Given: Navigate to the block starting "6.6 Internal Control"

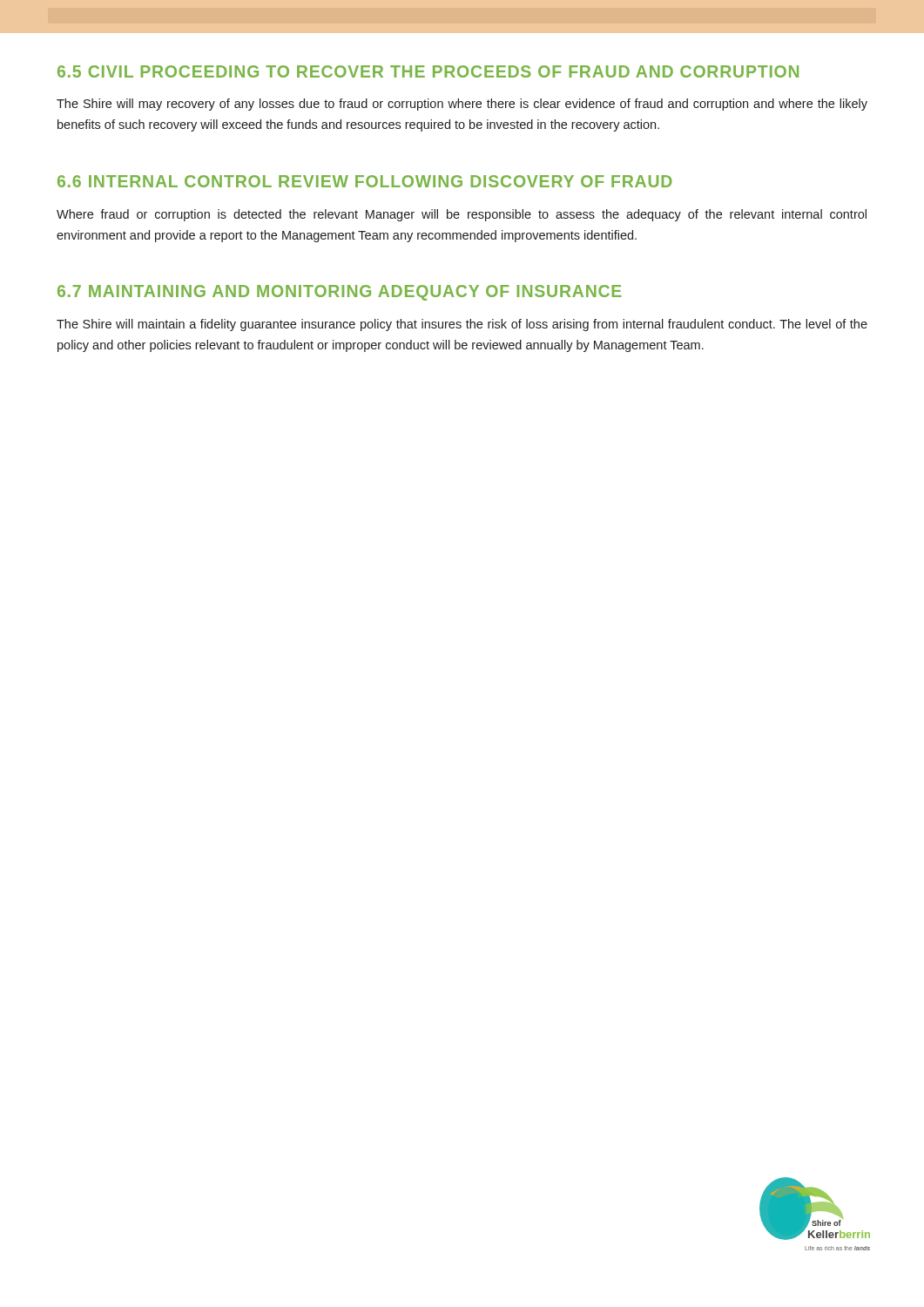Looking at the screenshot, I should click(x=365, y=181).
